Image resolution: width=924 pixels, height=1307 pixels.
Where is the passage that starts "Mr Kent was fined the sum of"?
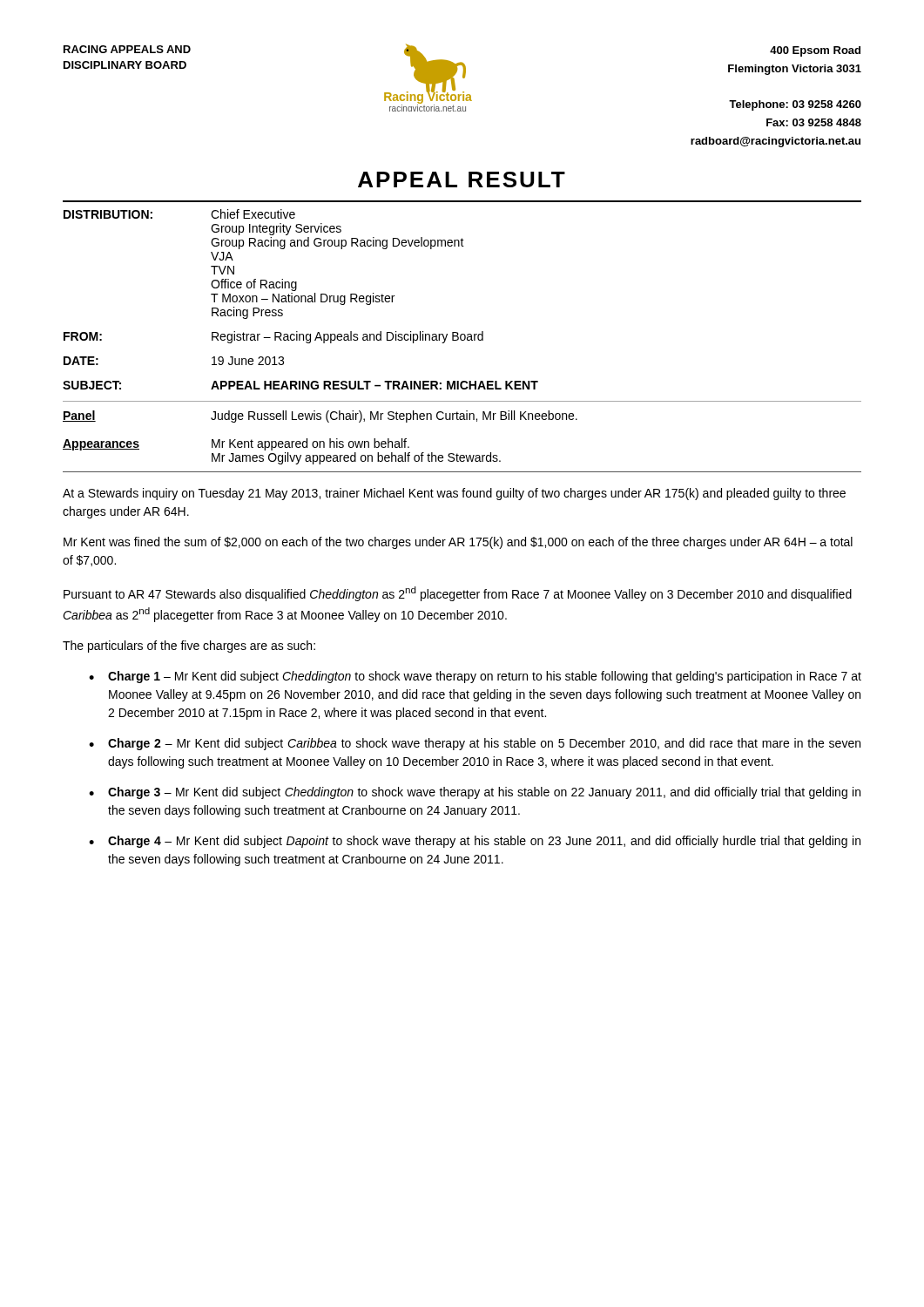[458, 551]
